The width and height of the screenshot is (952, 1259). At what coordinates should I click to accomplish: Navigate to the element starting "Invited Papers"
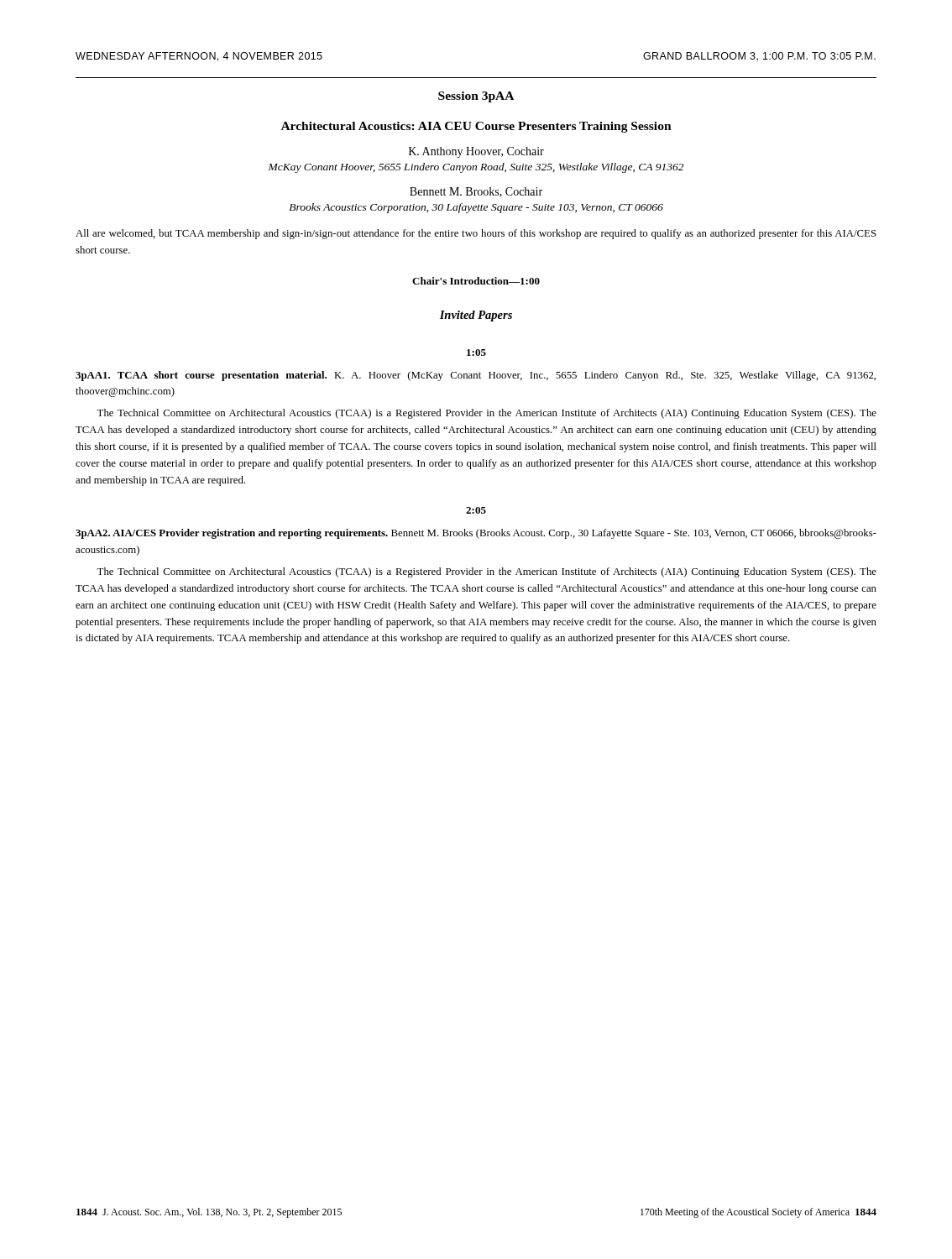click(476, 314)
